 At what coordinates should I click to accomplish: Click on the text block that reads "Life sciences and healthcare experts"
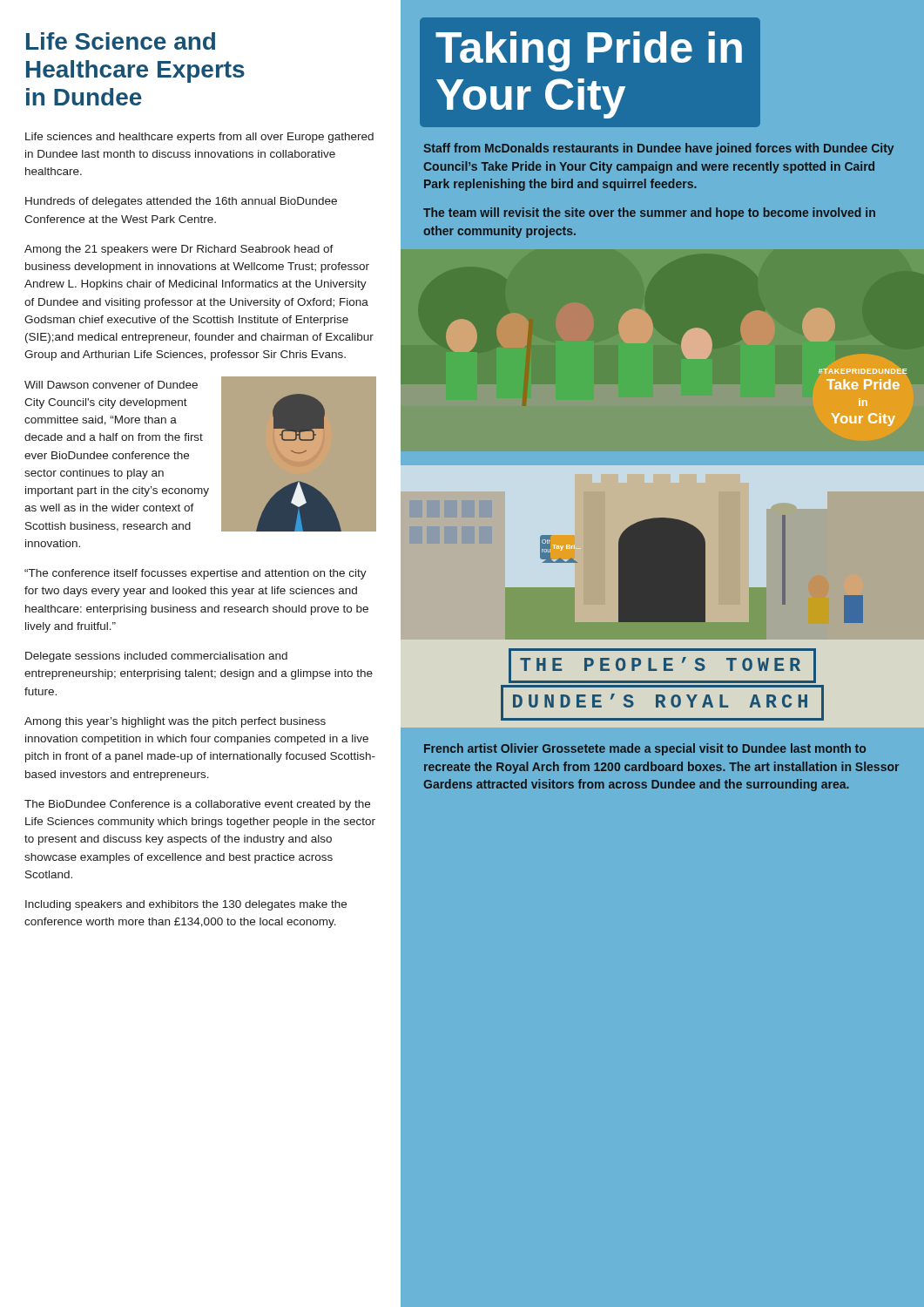(x=199, y=154)
